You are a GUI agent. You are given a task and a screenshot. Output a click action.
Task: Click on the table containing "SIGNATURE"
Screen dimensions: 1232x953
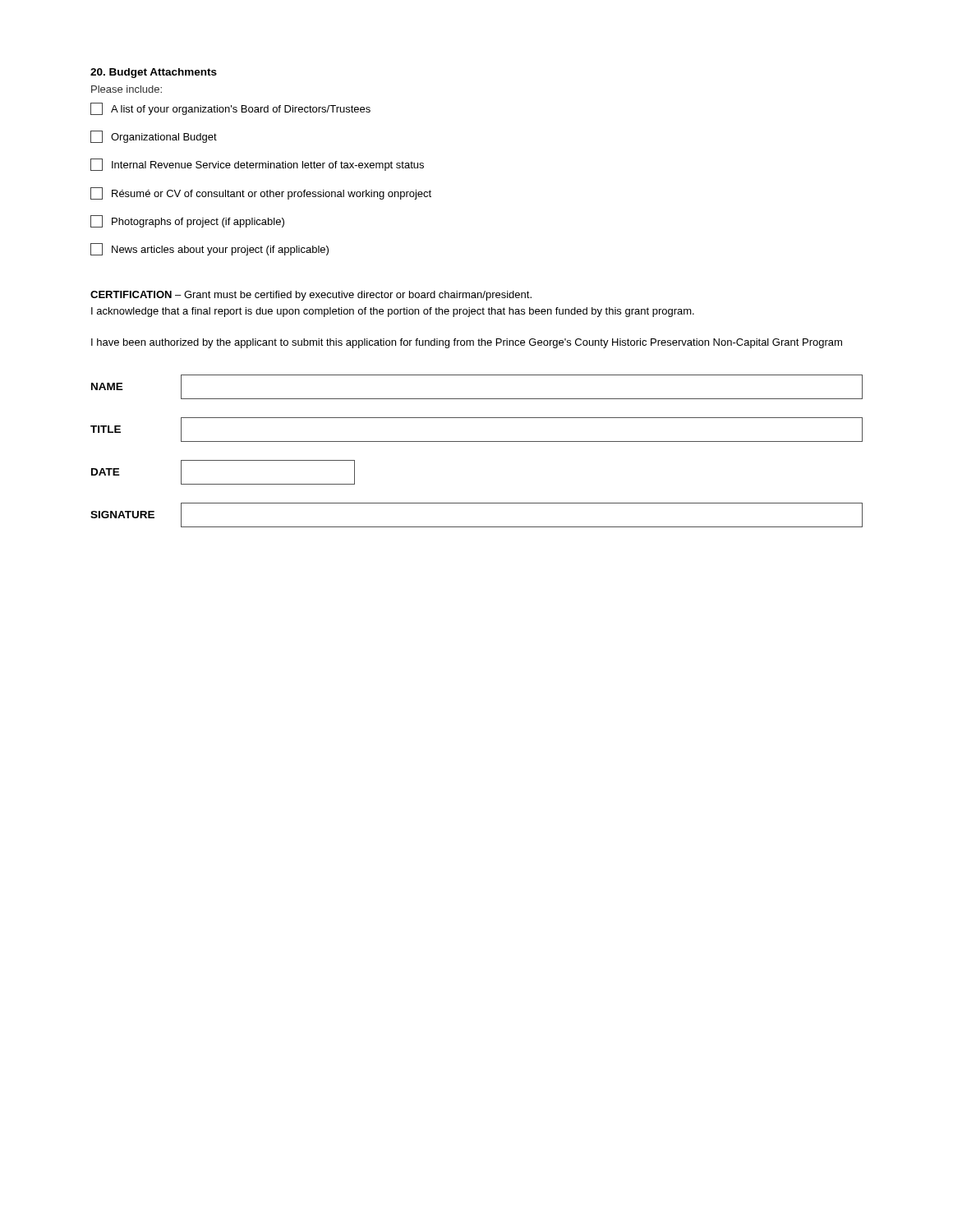click(x=476, y=515)
